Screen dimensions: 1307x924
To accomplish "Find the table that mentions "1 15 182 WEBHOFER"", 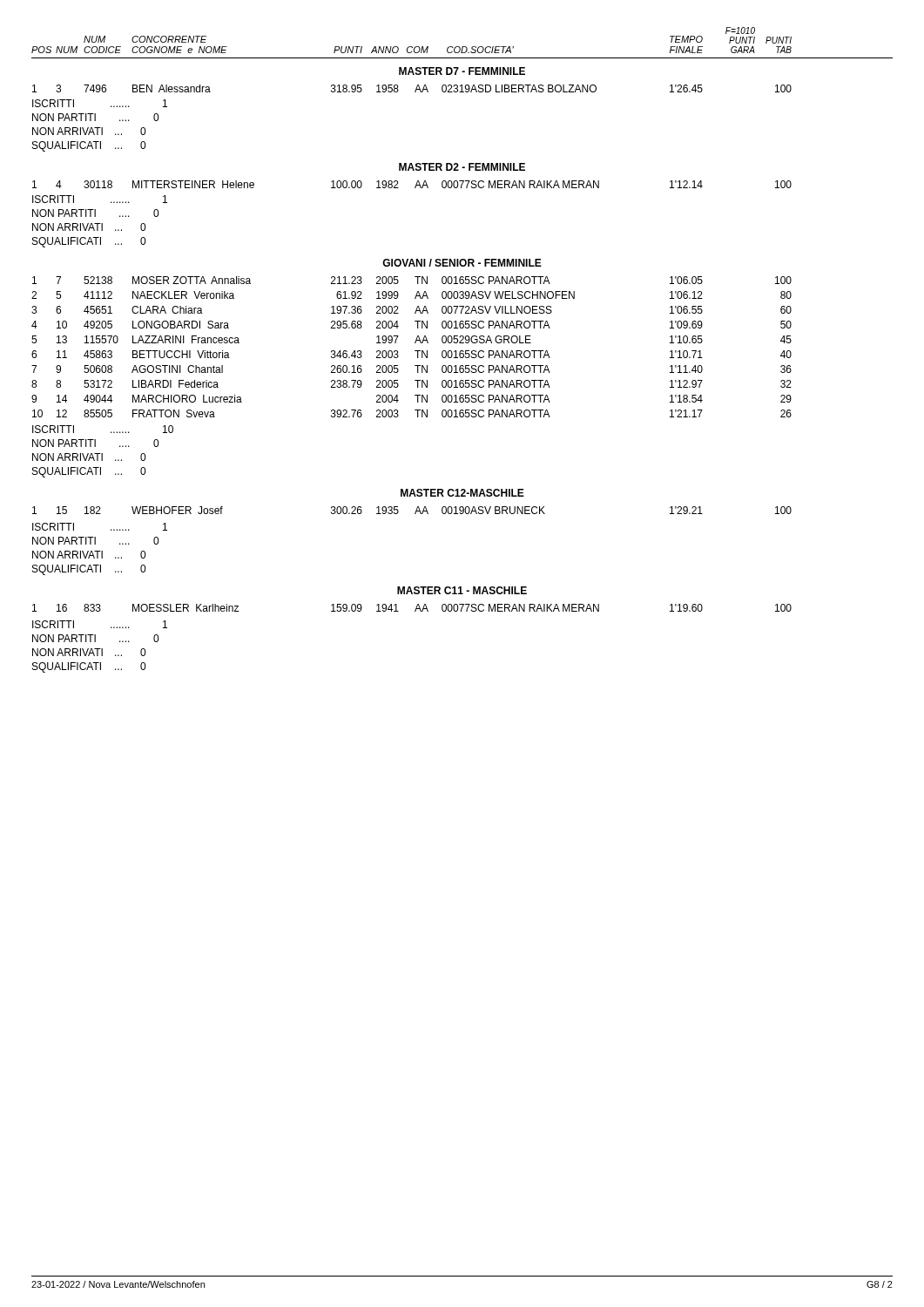I will pos(462,511).
